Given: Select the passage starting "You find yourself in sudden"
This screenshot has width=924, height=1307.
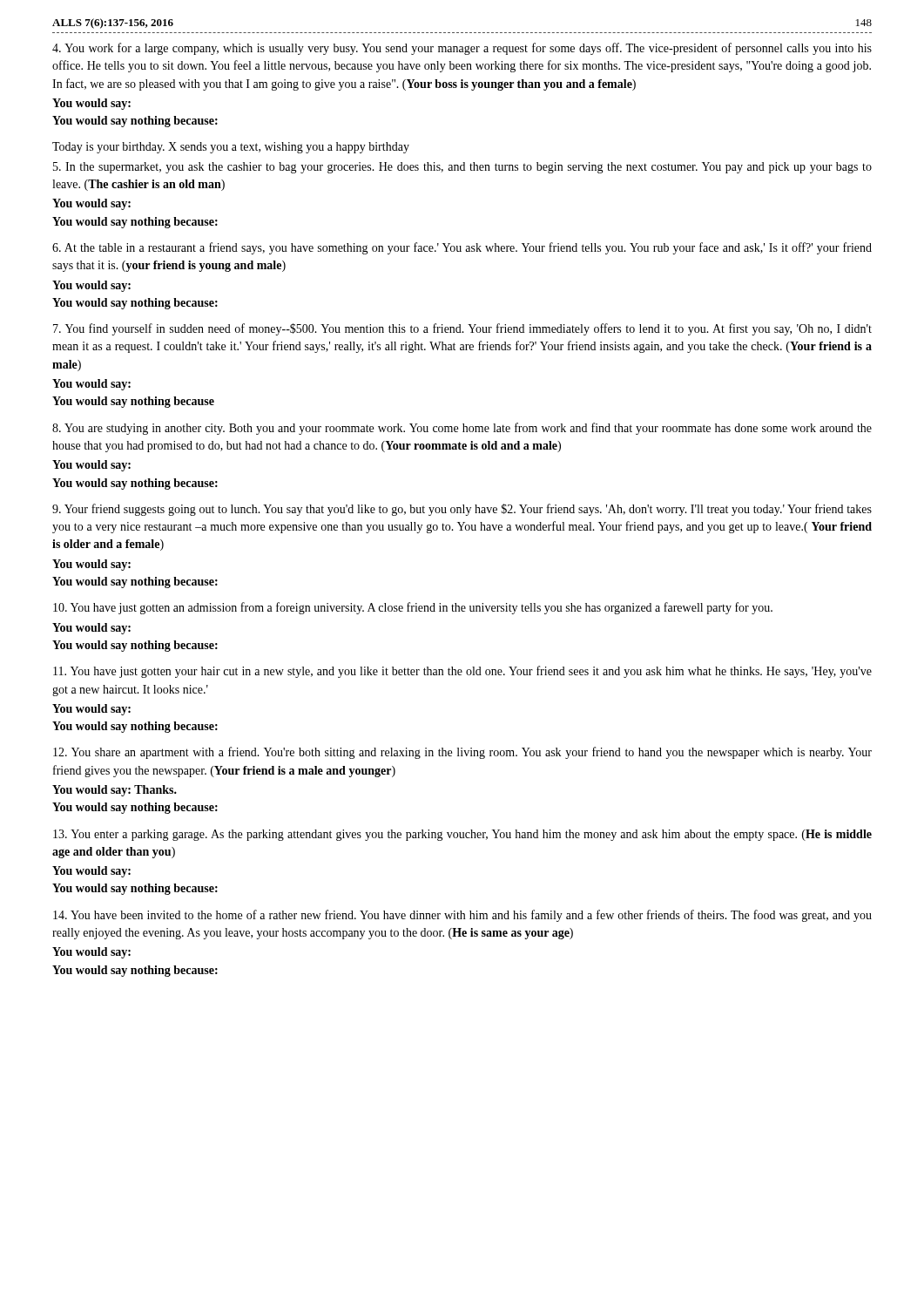Looking at the screenshot, I should click(x=462, y=329).
